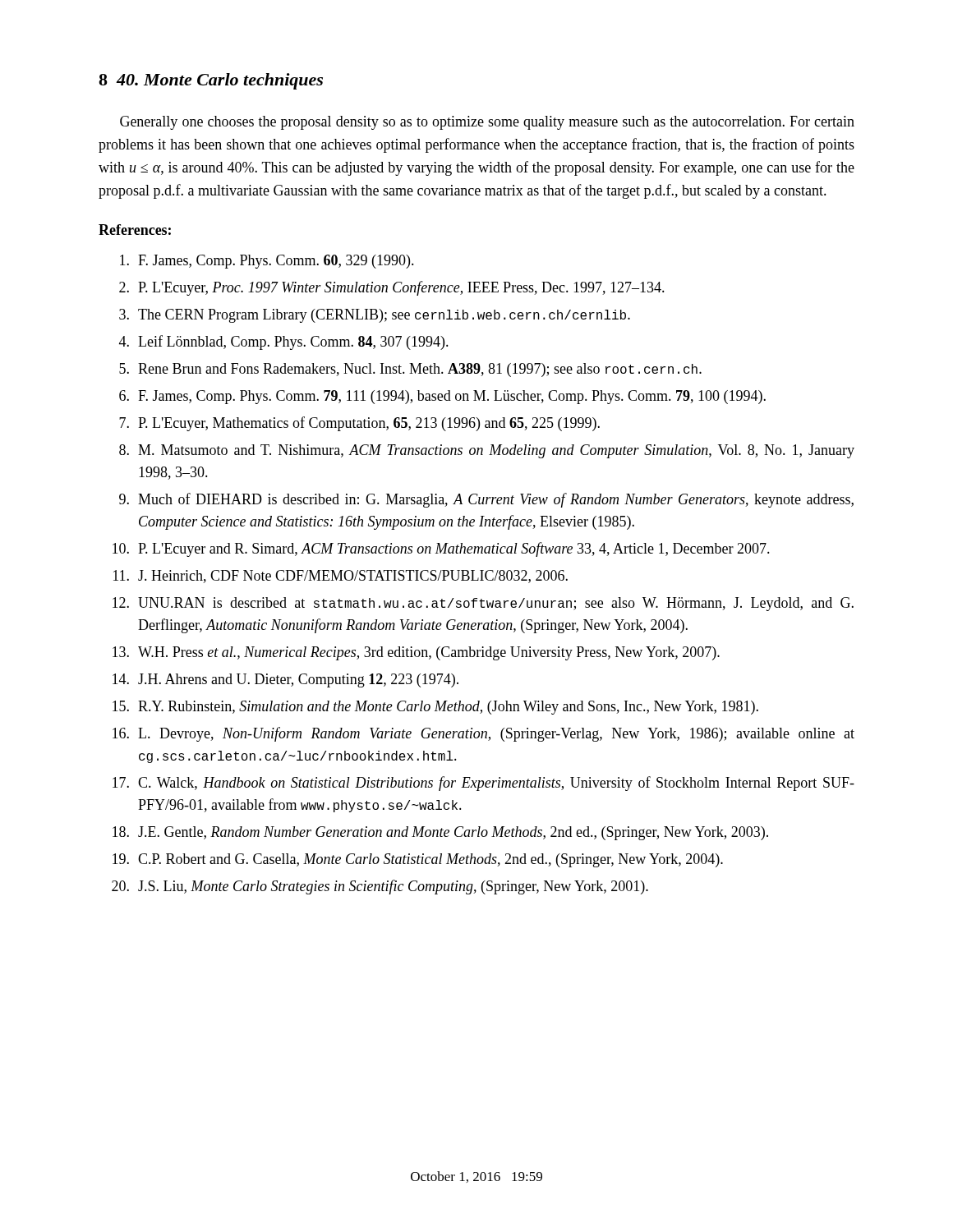Image resolution: width=953 pixels, height=1232 pixels.
Task: Find the text block starting "Generally one chooses the"
Action: coord(476,156)
